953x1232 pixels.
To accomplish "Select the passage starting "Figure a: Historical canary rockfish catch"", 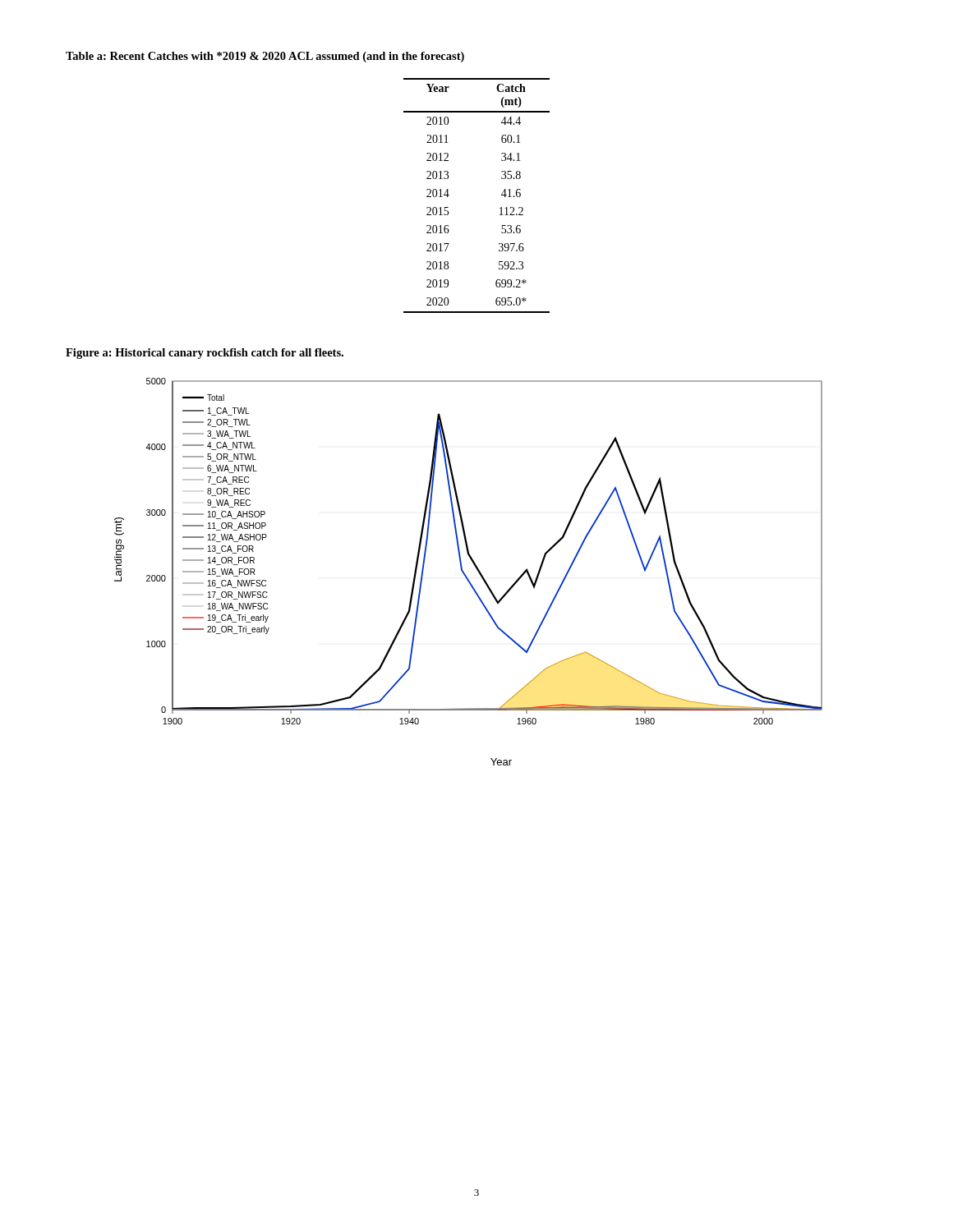I will tap(205, 352).
